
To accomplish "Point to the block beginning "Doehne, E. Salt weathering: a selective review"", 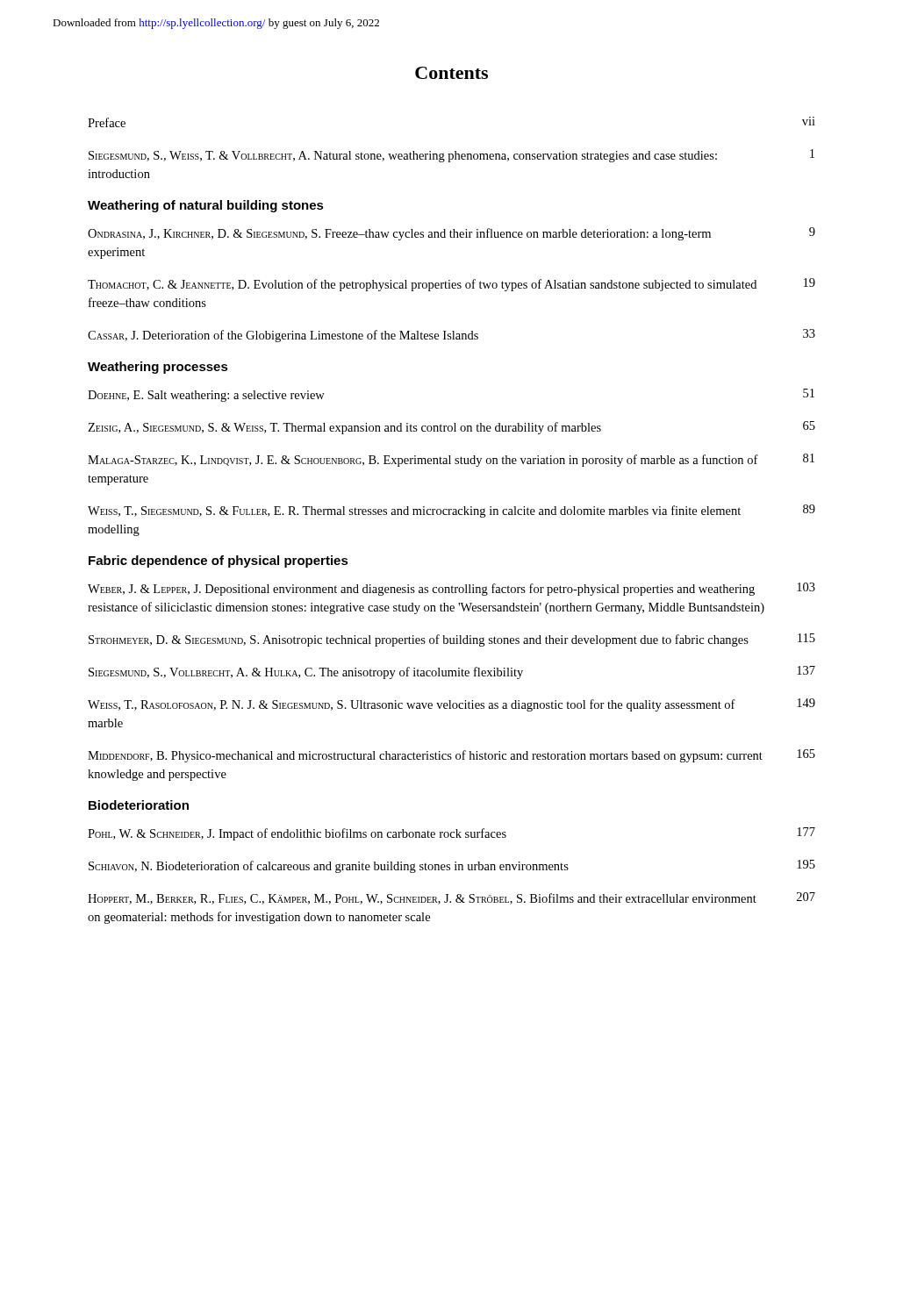I will click(x=208, y=395).
